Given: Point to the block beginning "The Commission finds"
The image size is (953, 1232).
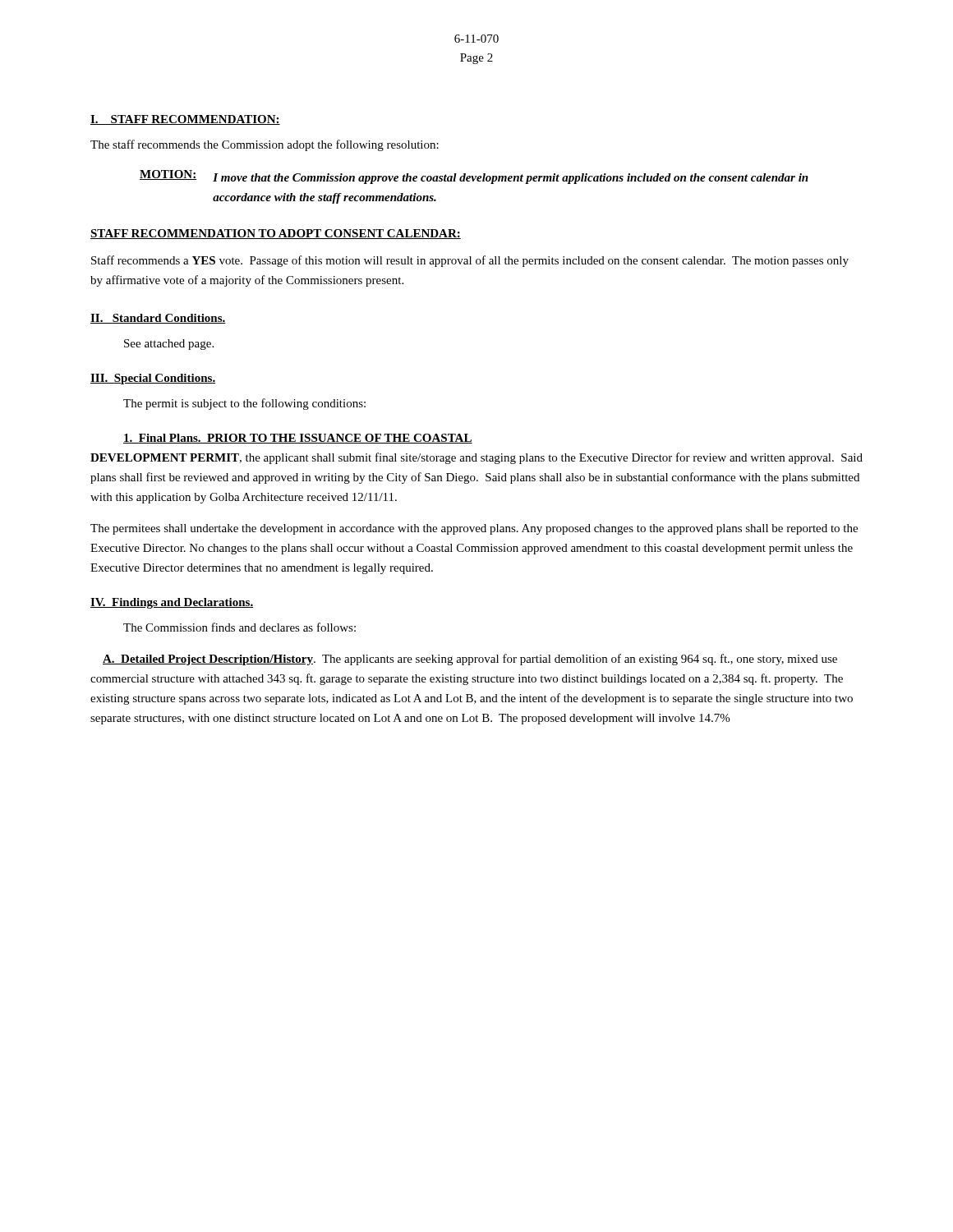Looking at the screenshot, I should coord(239,627).
